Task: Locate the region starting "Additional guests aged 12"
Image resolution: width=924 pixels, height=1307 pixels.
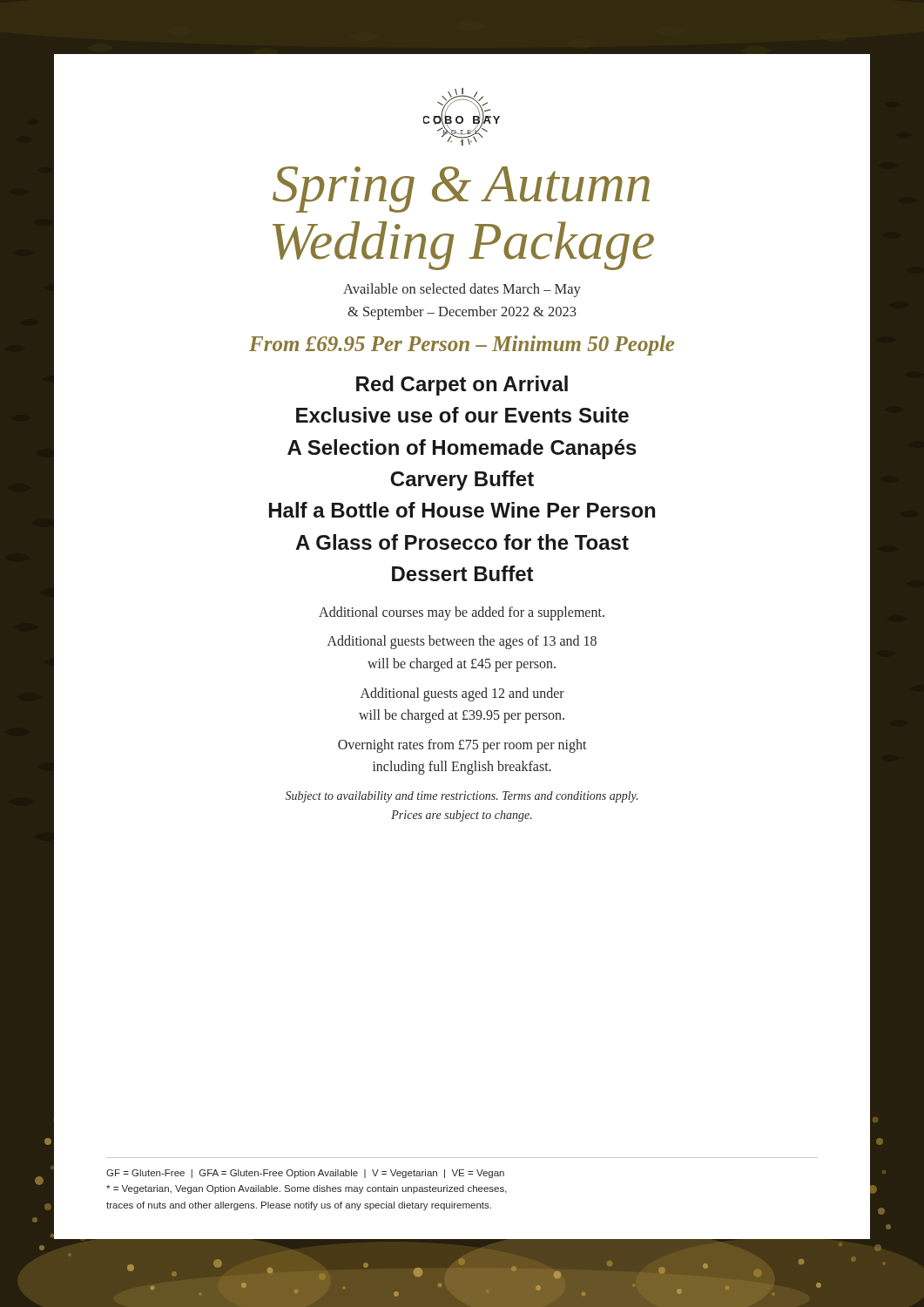Action: (x=462, y=704)
